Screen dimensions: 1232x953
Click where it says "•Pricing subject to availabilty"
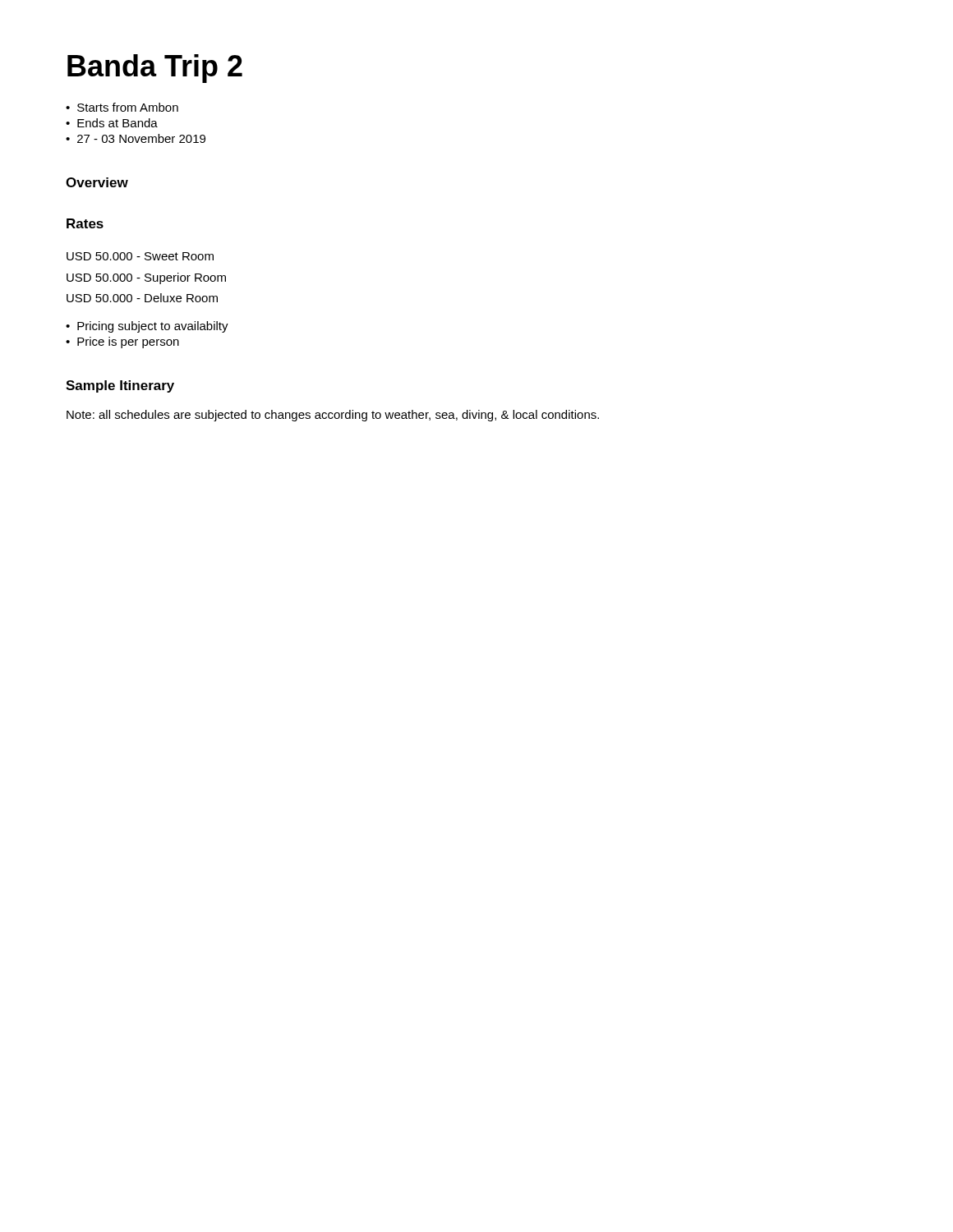[x=147, y=325]
